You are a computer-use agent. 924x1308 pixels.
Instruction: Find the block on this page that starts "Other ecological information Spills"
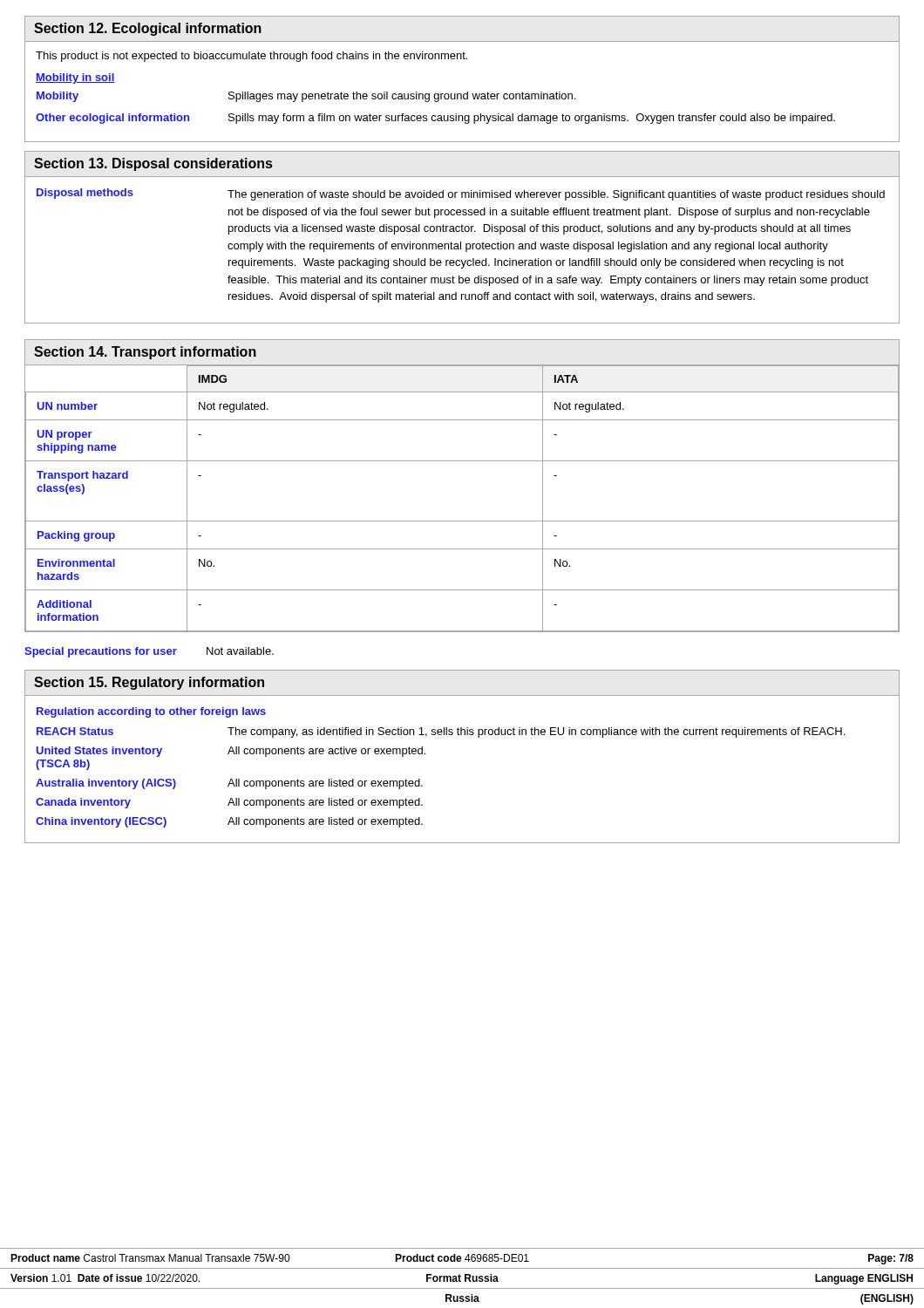pos(462,117)
